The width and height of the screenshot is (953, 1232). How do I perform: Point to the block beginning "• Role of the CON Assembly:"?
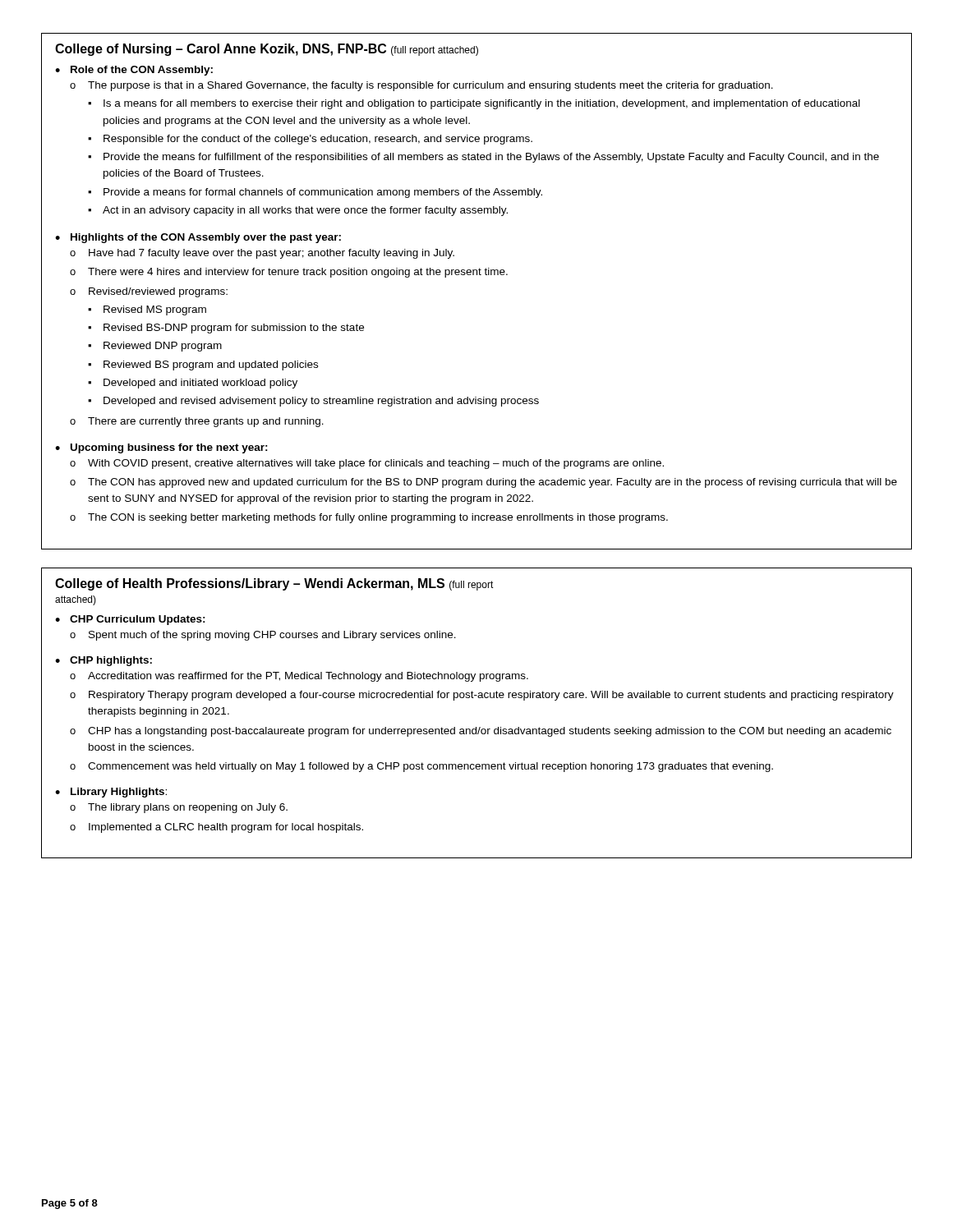[476, 143]
